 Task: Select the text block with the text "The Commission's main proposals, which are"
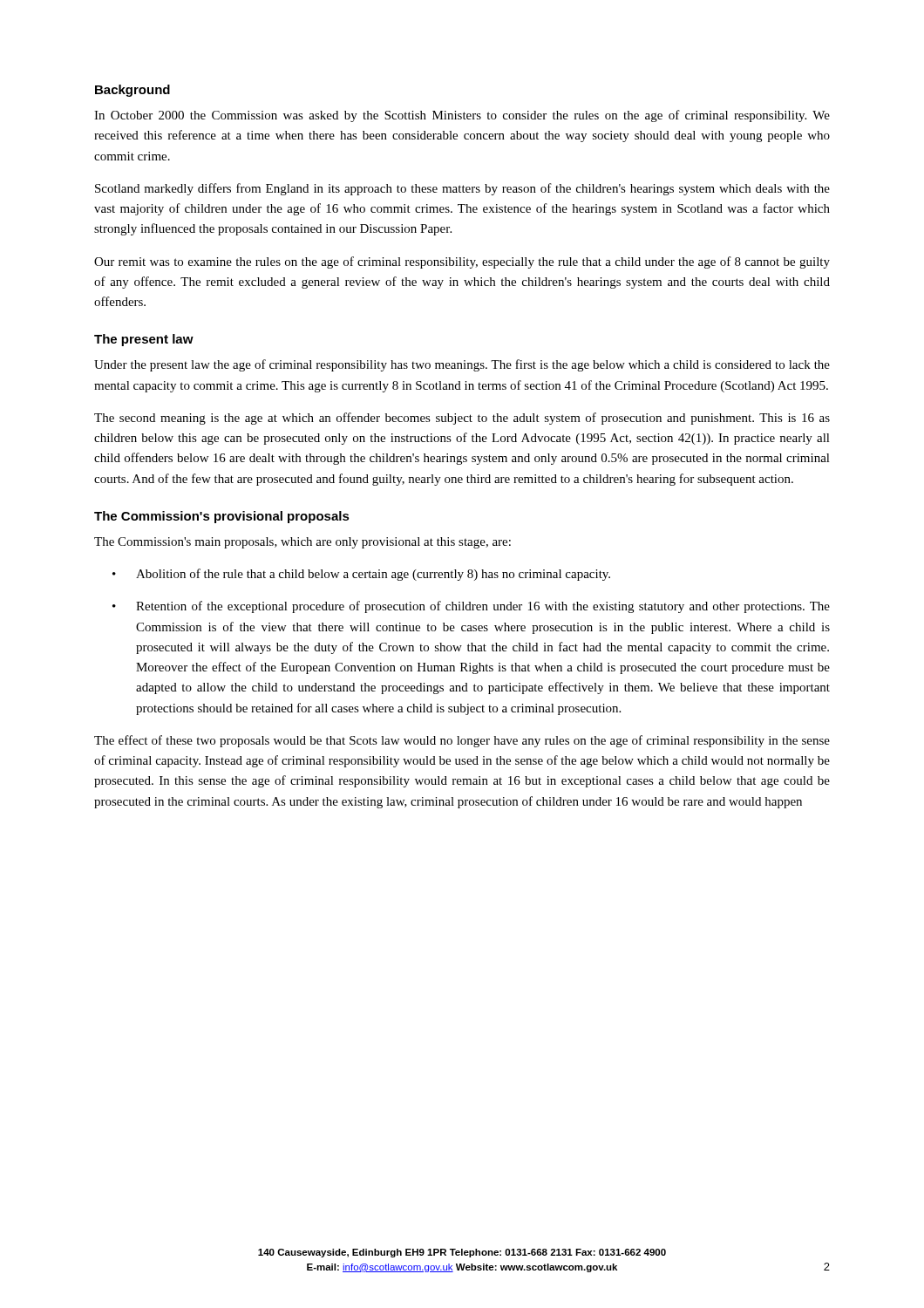[x=303, y=541]
